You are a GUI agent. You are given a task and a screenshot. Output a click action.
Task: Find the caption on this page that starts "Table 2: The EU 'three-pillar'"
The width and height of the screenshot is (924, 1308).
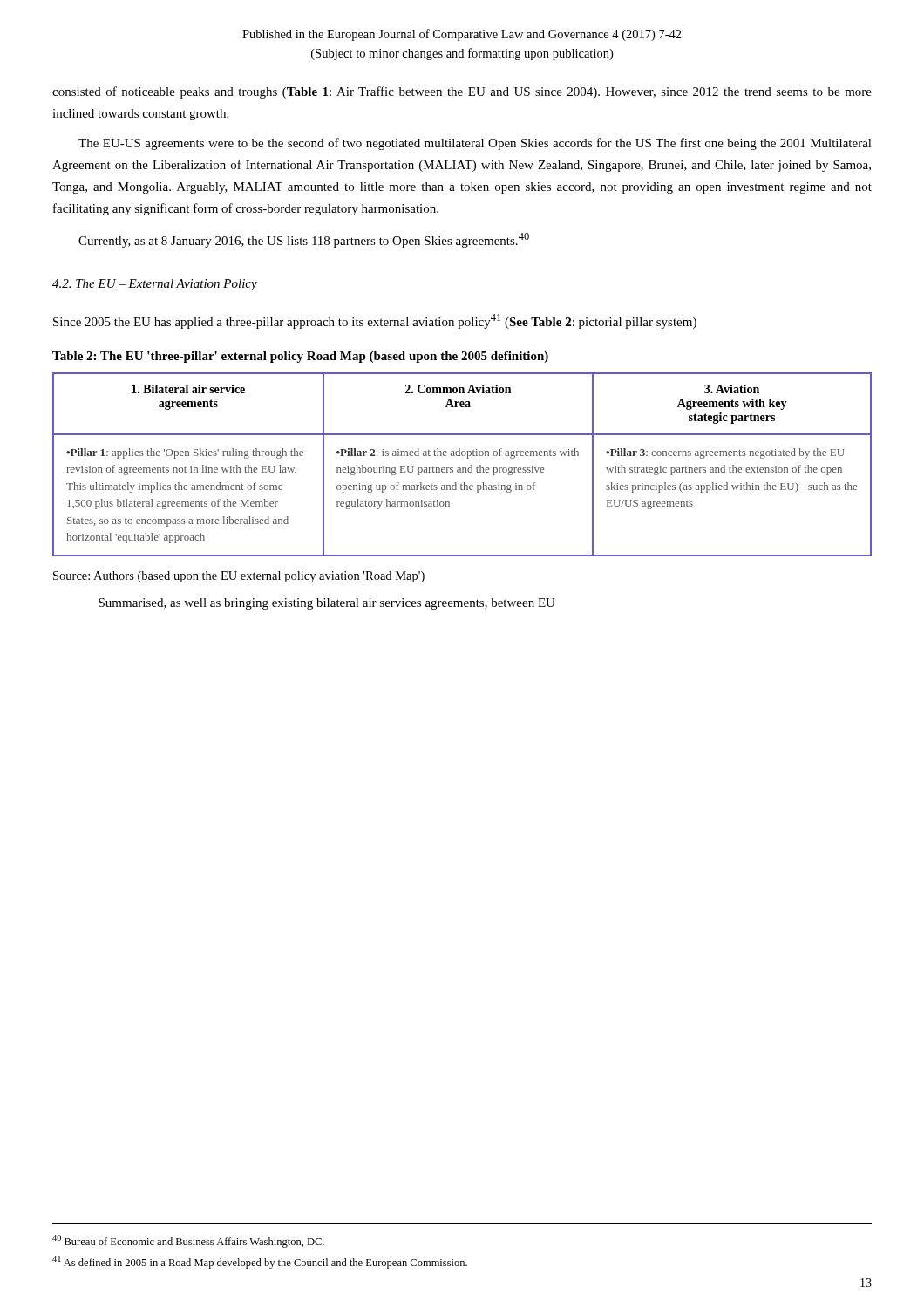(300, 356)
